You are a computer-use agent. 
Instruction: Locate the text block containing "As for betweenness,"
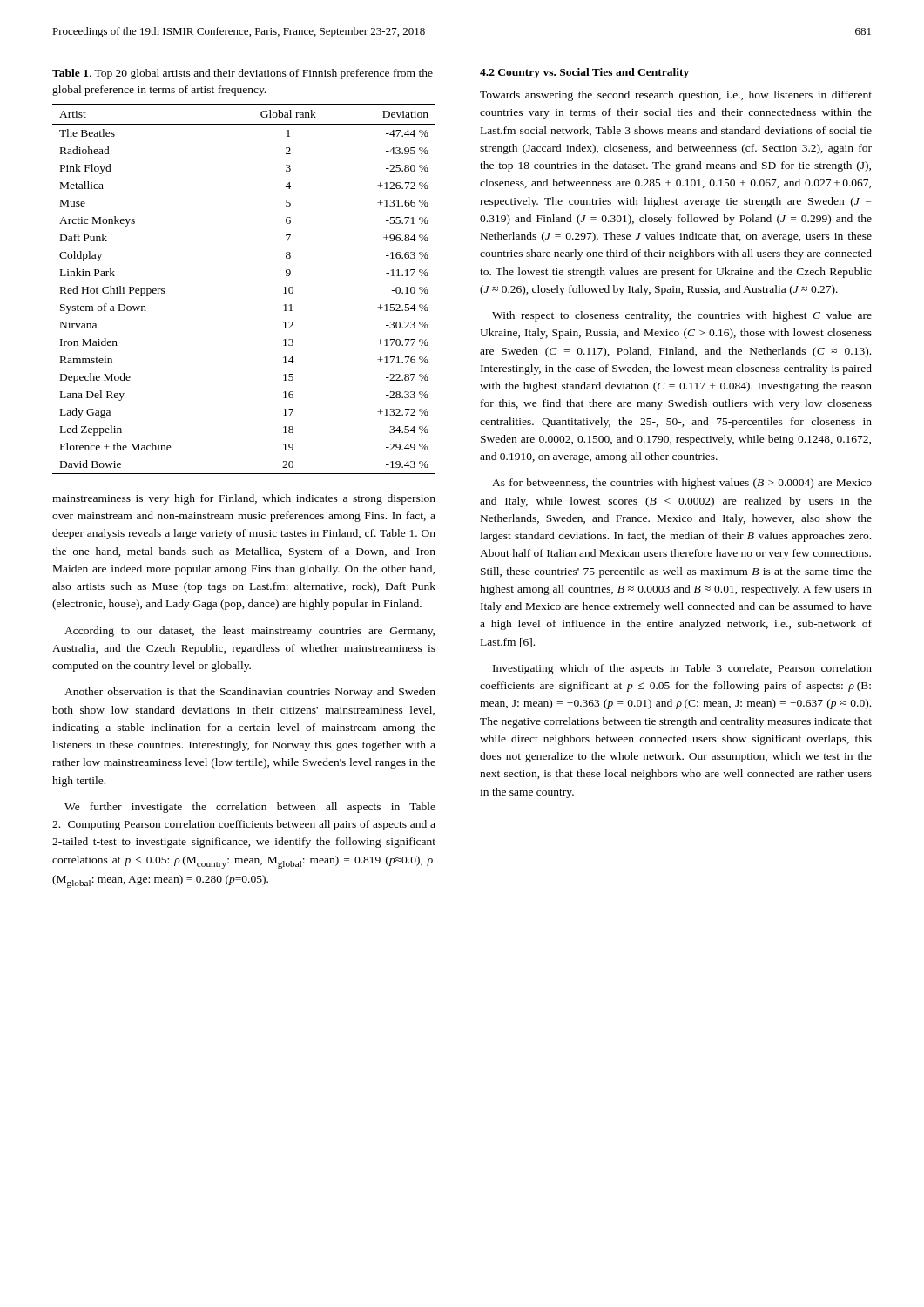click(676, 562)
